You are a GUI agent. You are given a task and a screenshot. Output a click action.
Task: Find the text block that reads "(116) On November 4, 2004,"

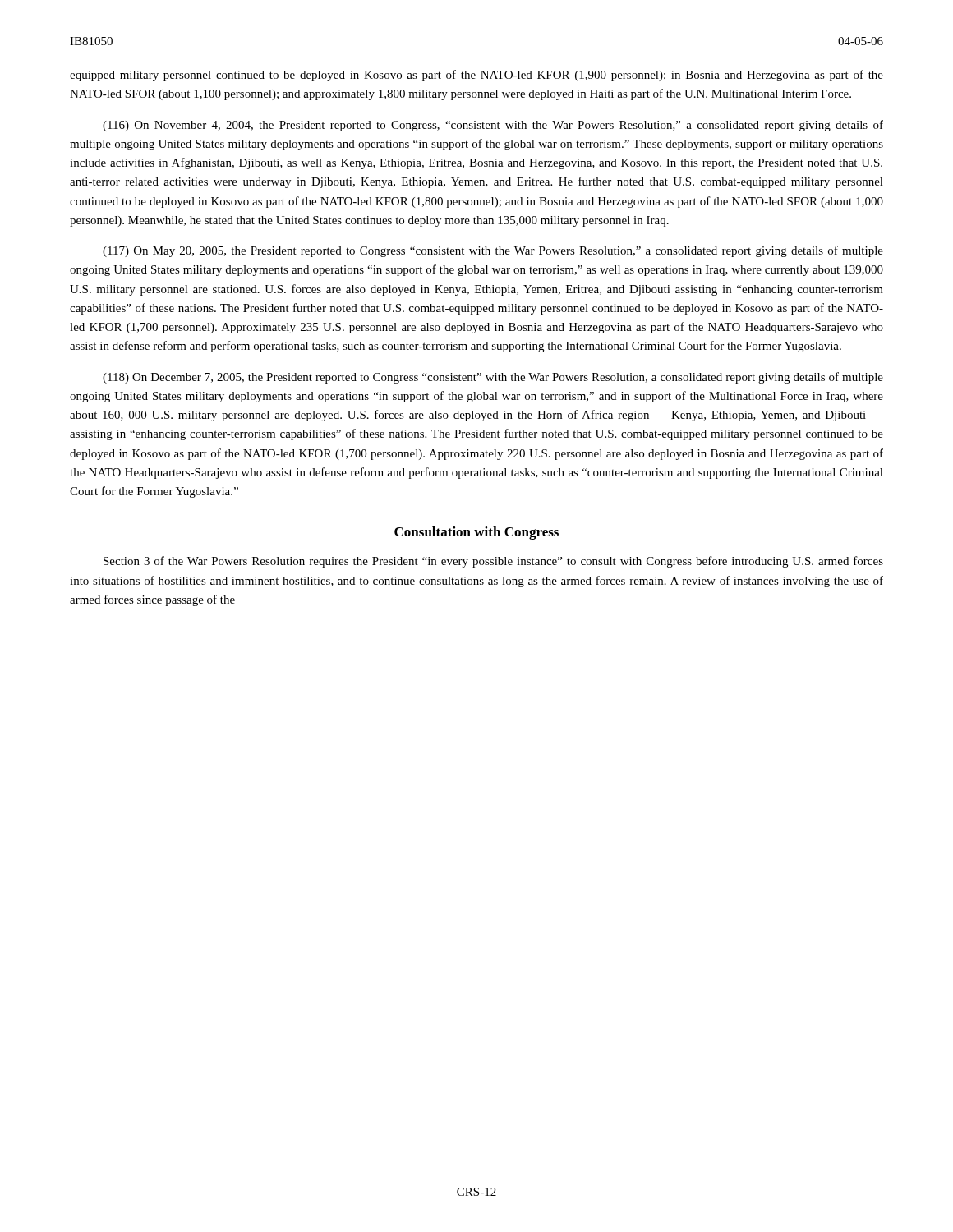tap(476, 172)
